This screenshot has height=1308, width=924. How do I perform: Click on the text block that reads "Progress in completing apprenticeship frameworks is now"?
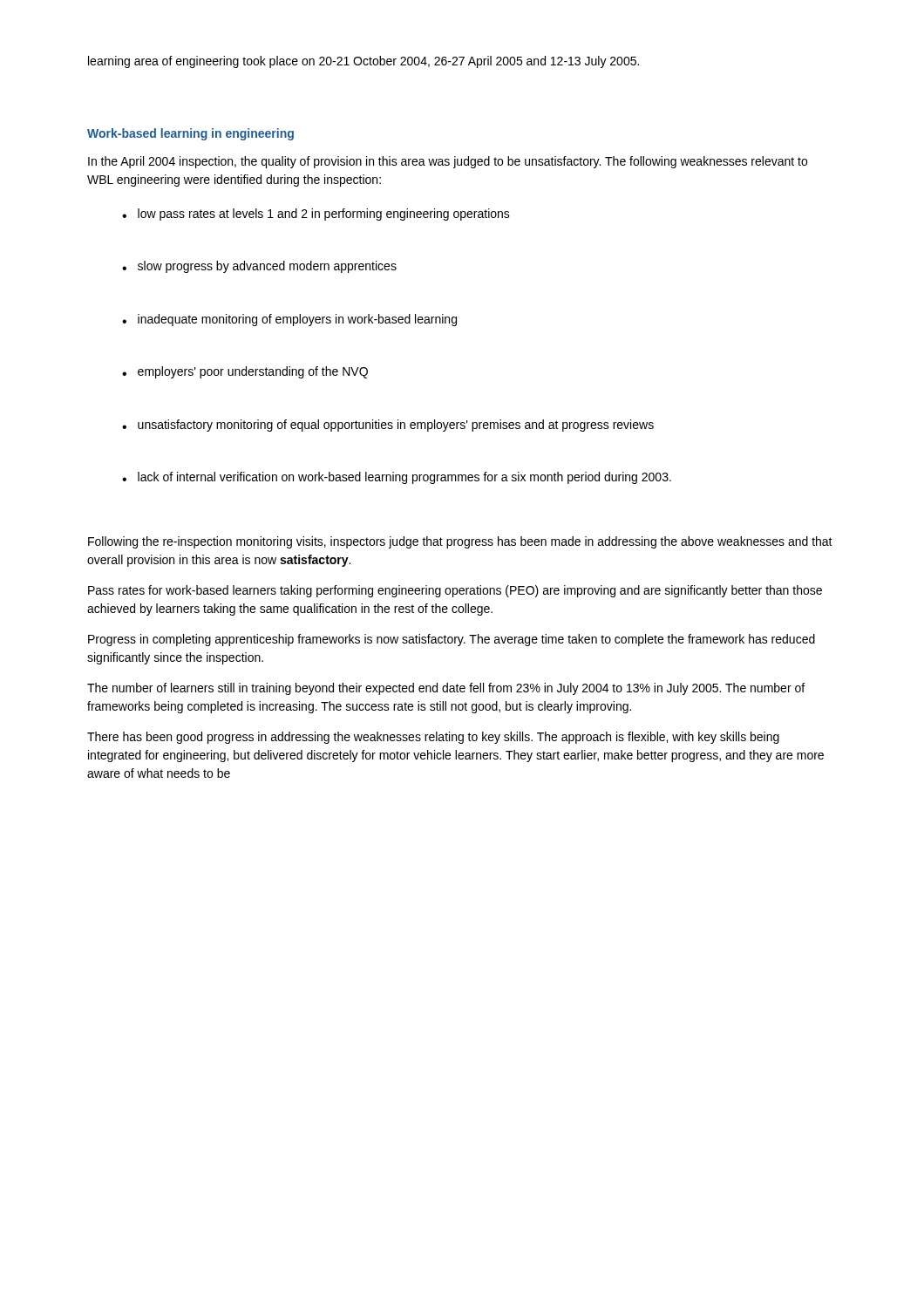(451, 649)
